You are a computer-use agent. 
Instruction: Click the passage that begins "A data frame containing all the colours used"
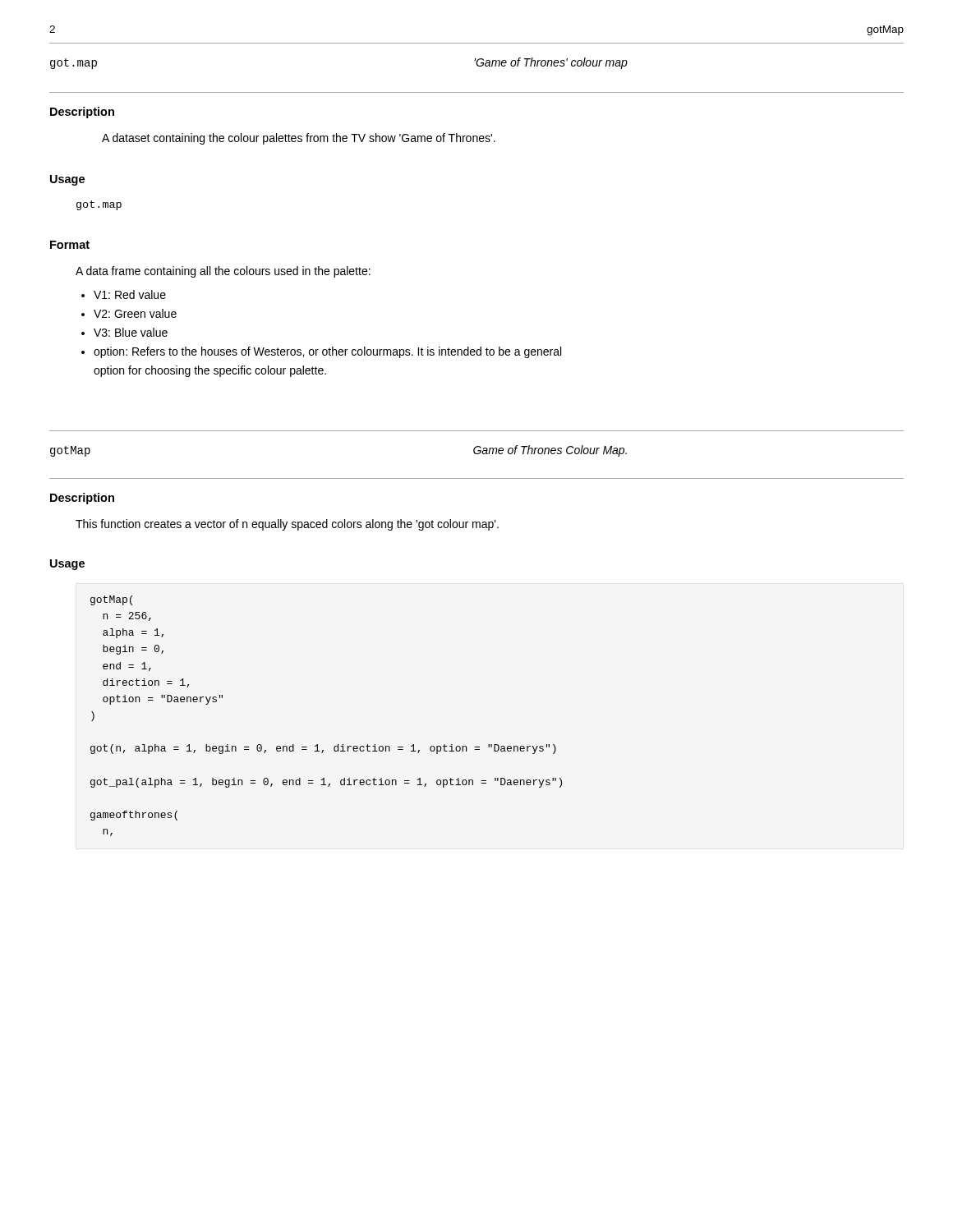223,271
